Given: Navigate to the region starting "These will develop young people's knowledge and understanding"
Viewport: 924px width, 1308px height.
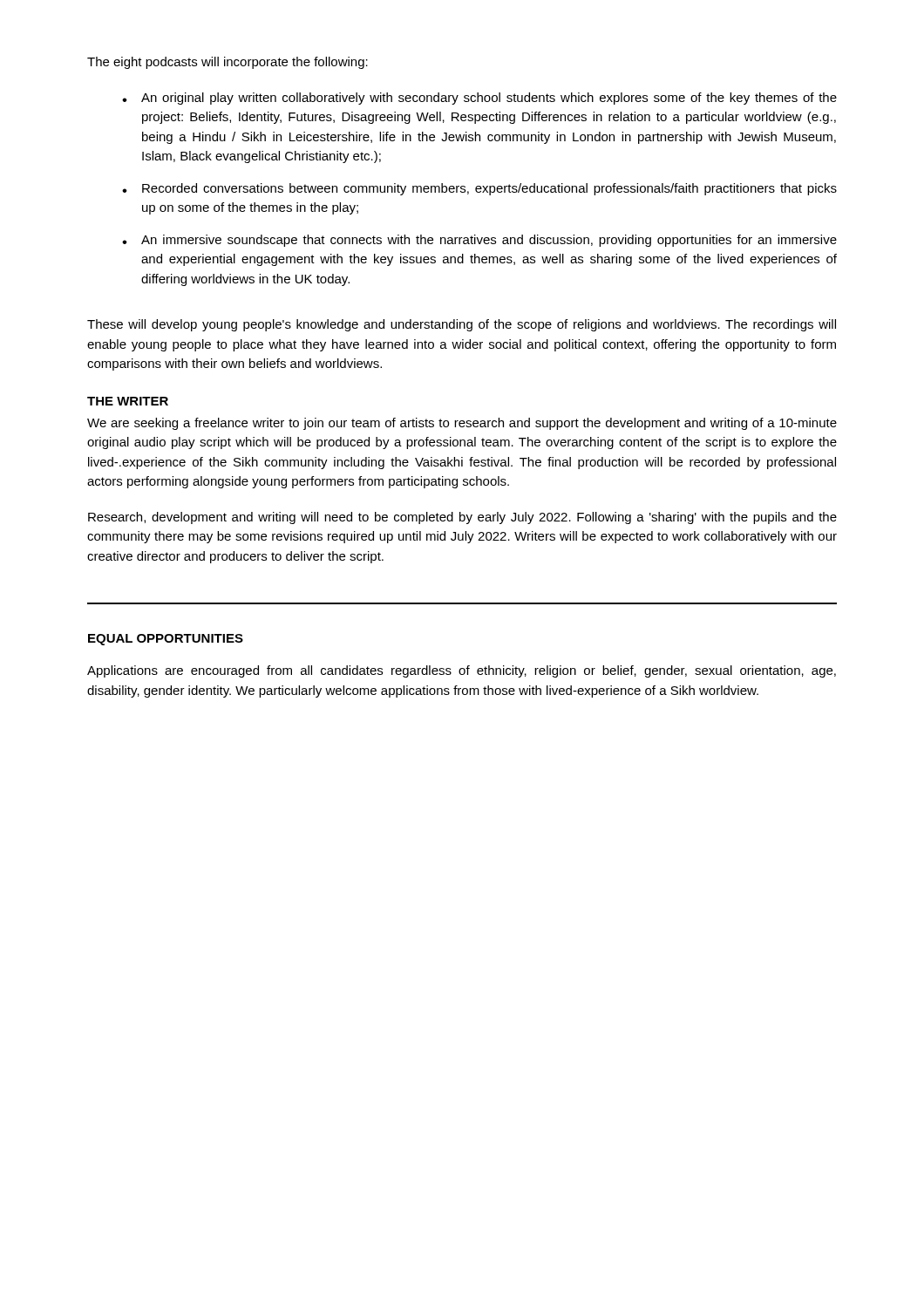Looking at the screenshot, I should pos(462,344).
